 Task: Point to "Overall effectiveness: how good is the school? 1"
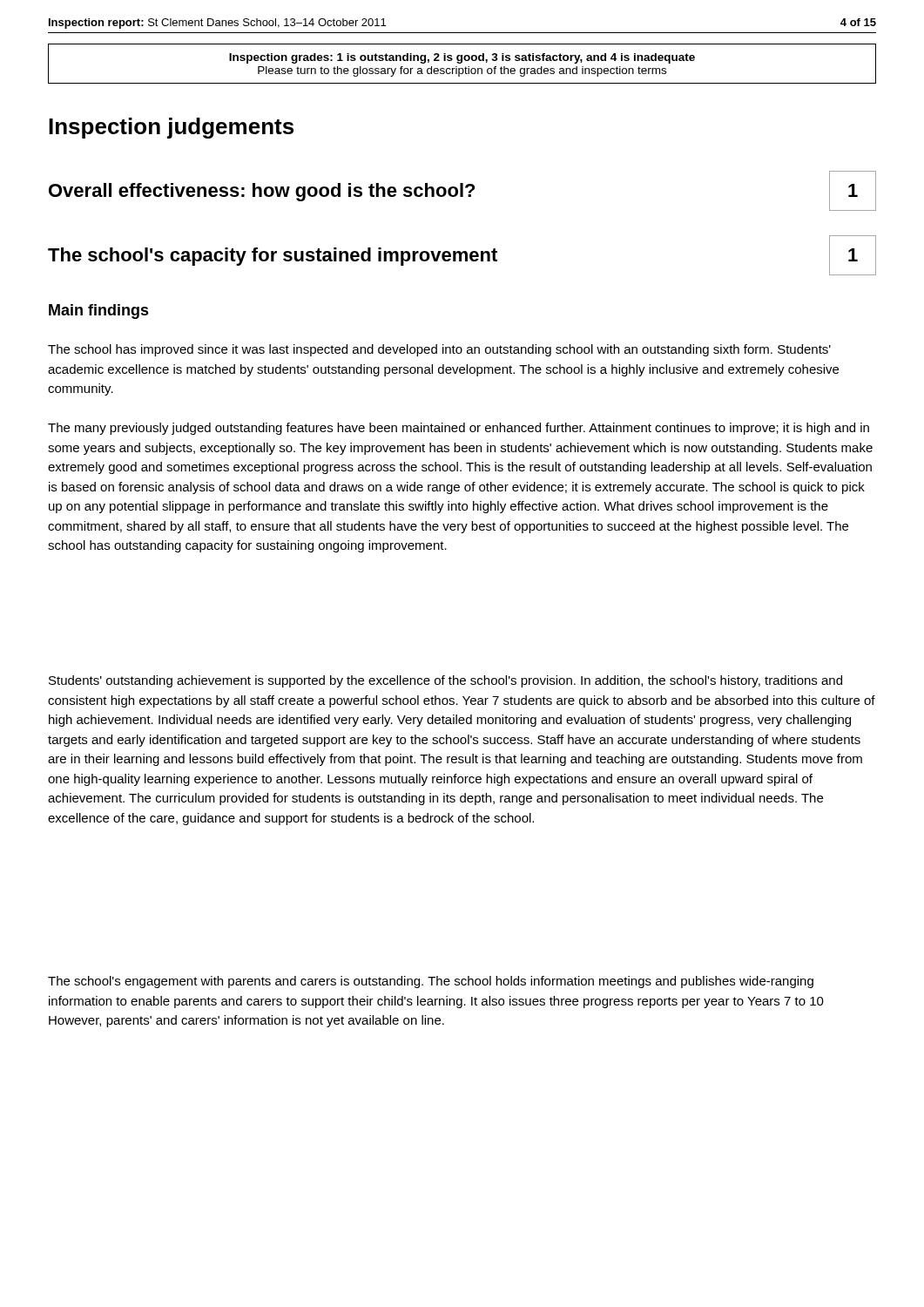[x=462, y=191]
